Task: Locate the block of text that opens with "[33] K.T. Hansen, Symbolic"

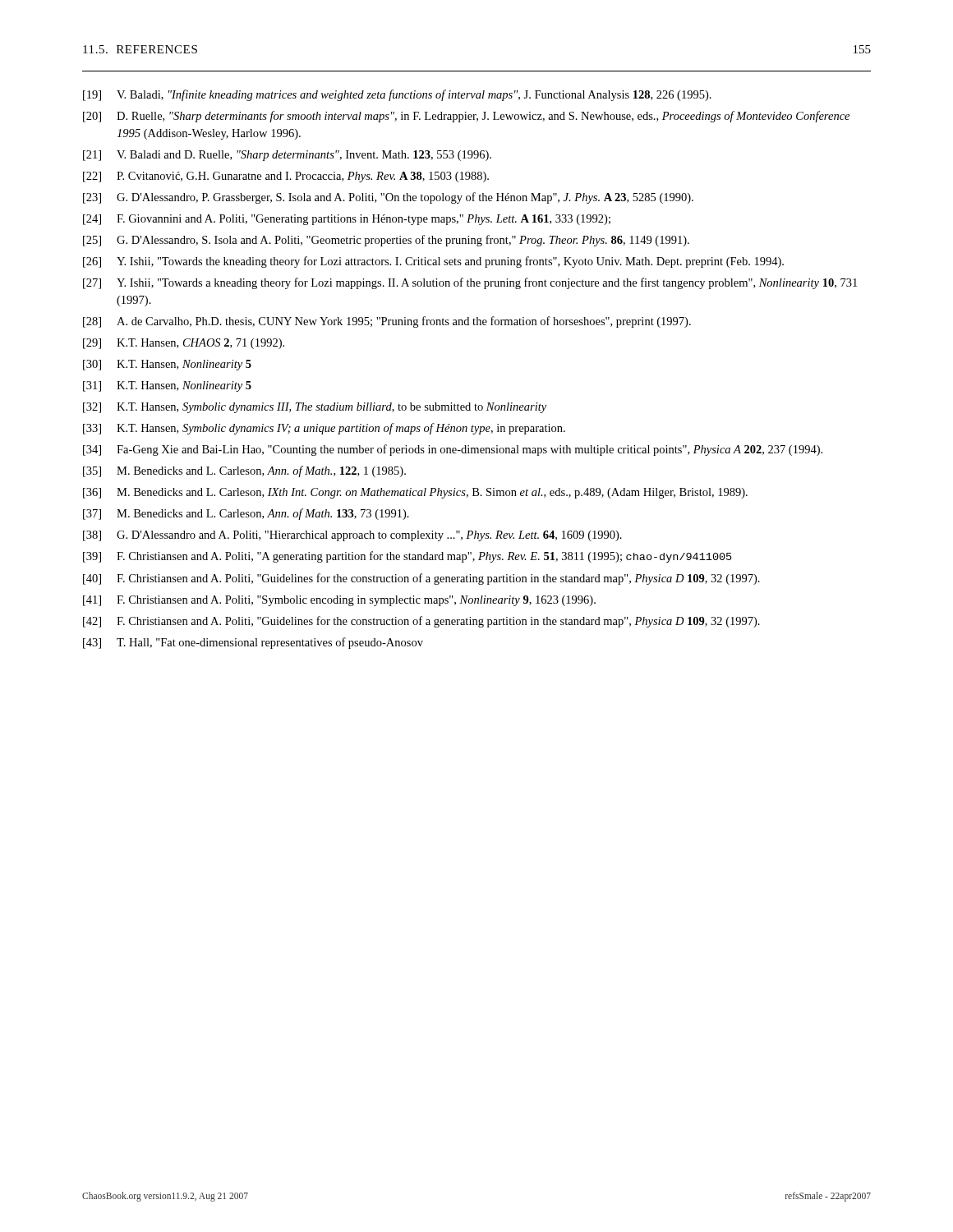Action: (x=476, y=428)
